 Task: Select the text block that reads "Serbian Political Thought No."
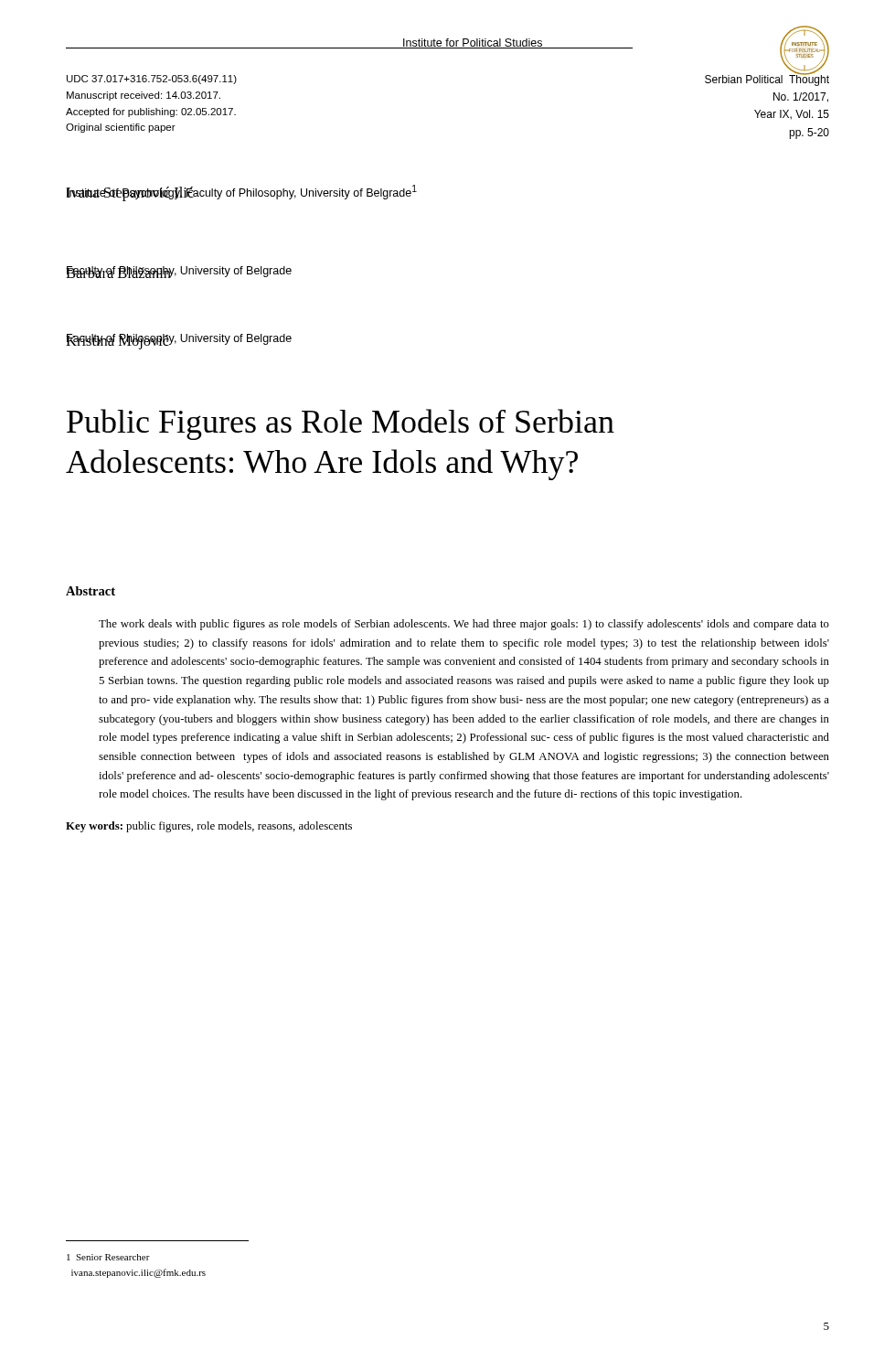[x=767, y=106]
